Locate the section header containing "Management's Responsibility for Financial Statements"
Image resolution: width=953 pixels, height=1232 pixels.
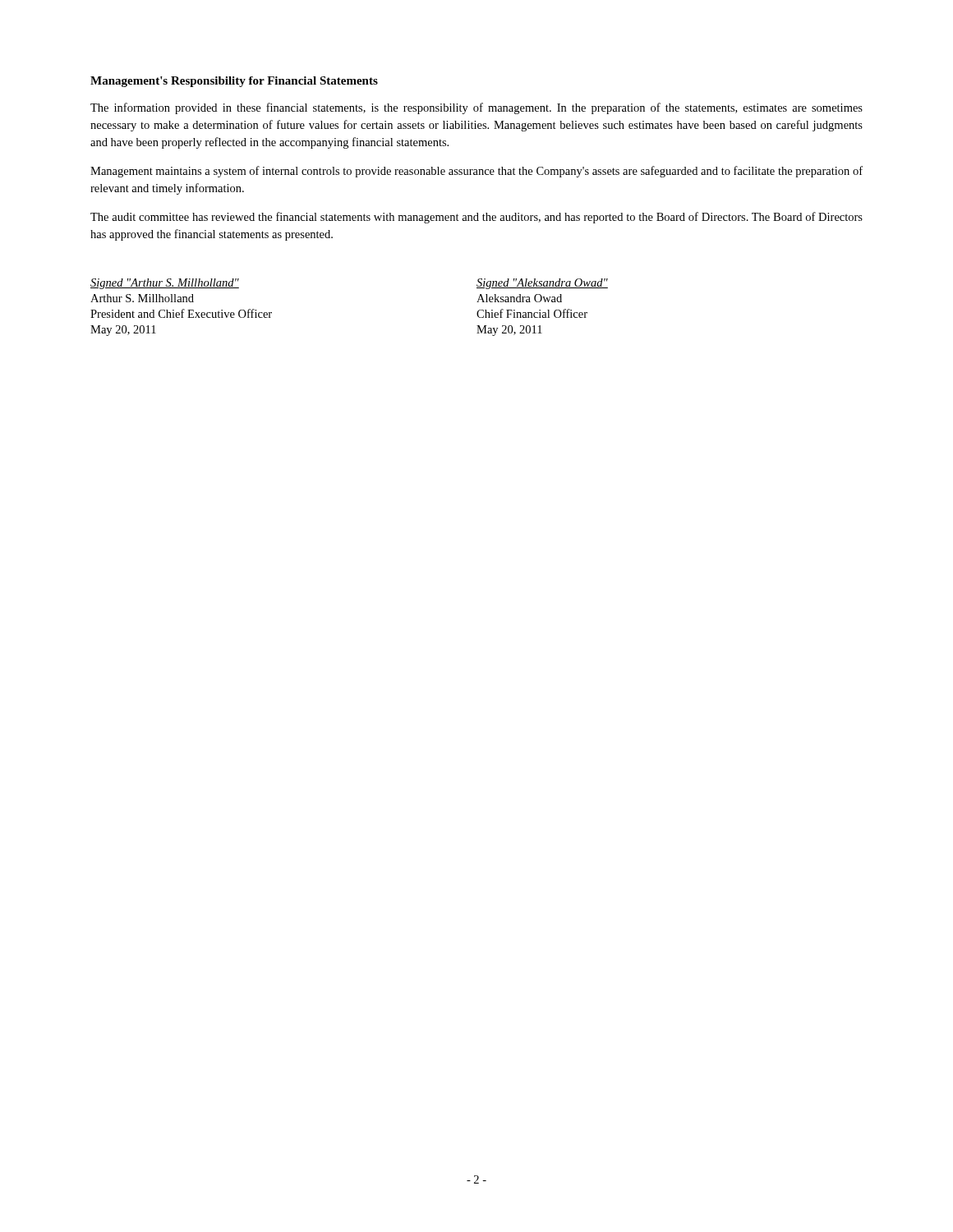[x=234, y=81]
